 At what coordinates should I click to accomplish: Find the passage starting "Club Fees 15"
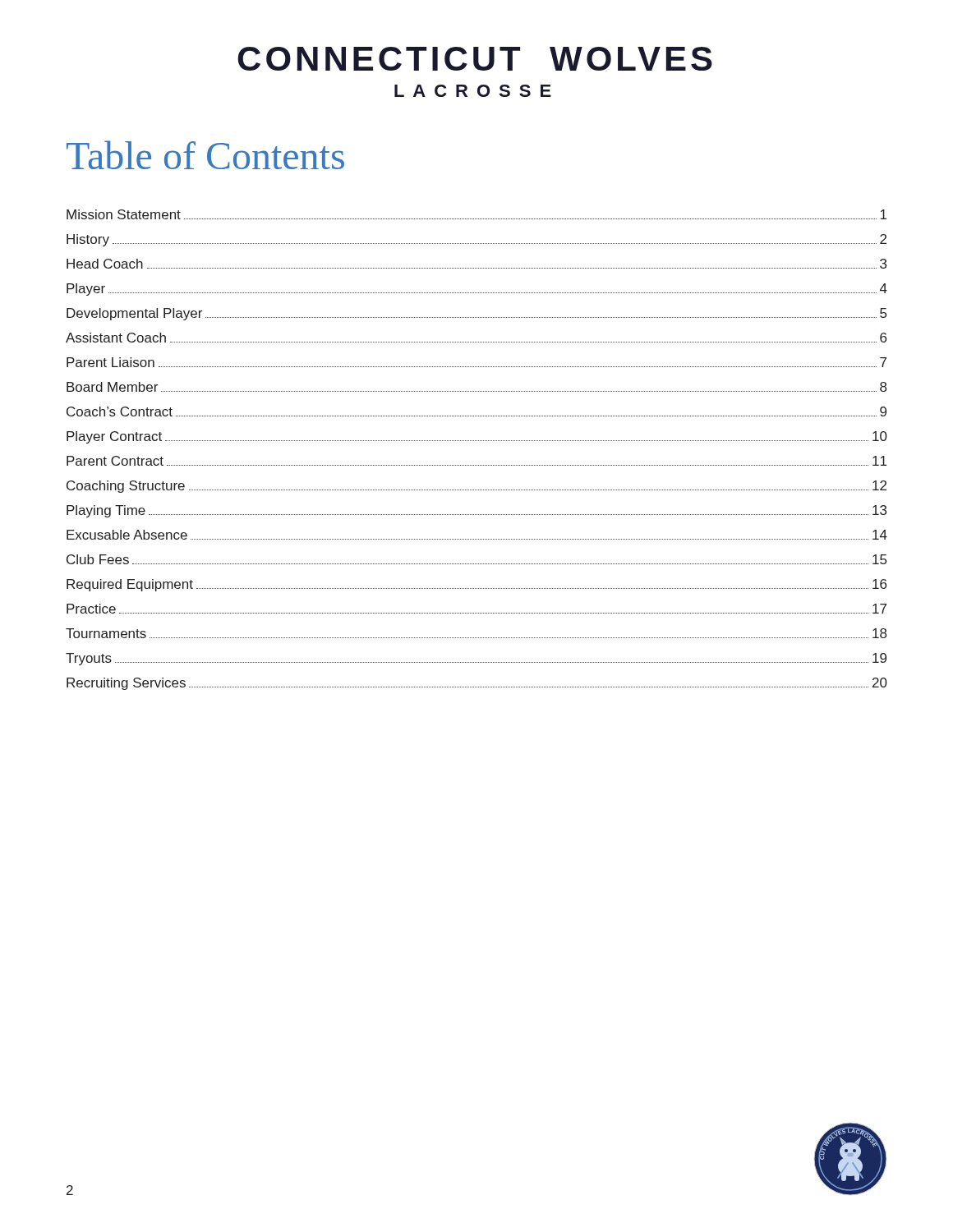(476, 560)
